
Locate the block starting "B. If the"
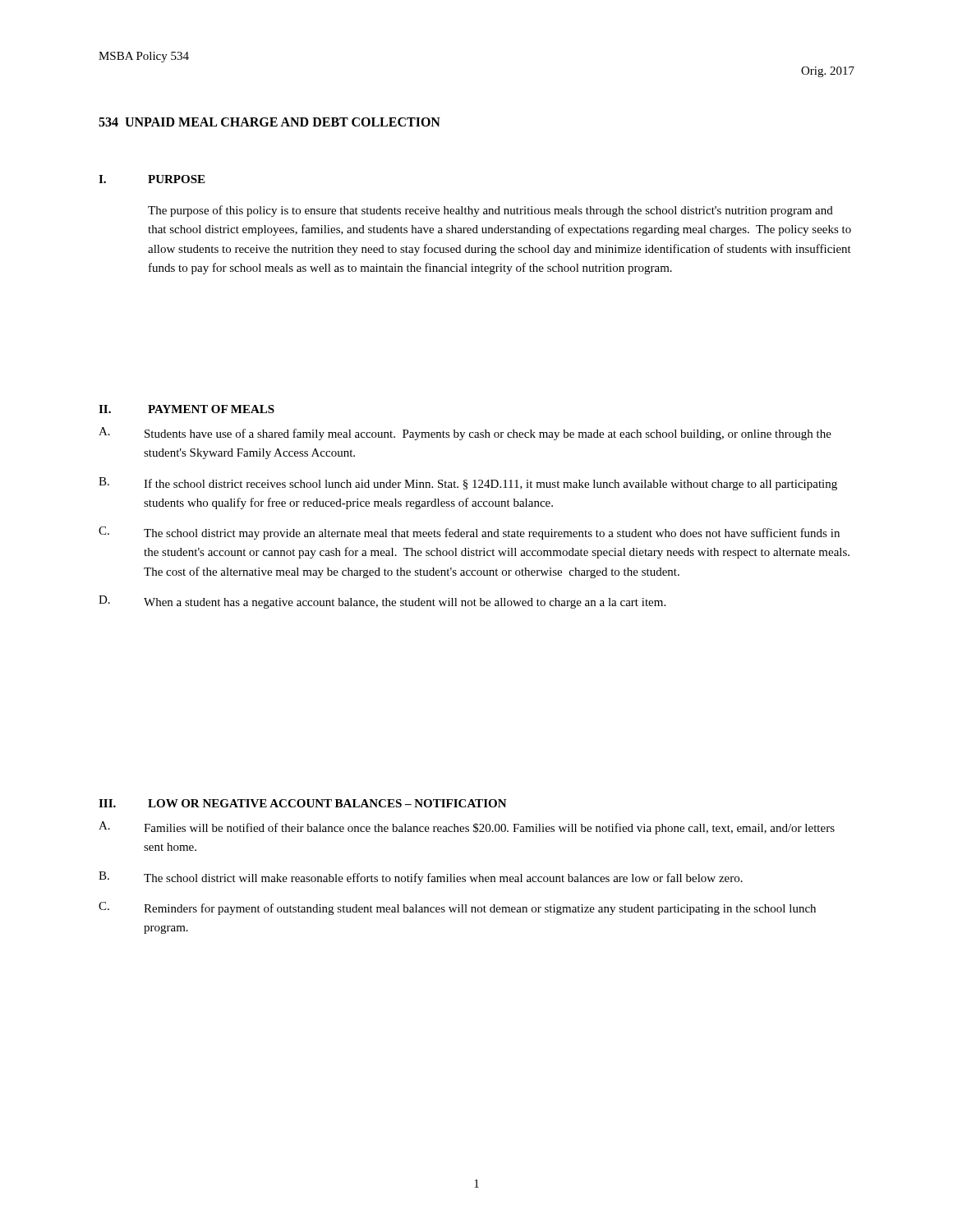pos(476,493)
